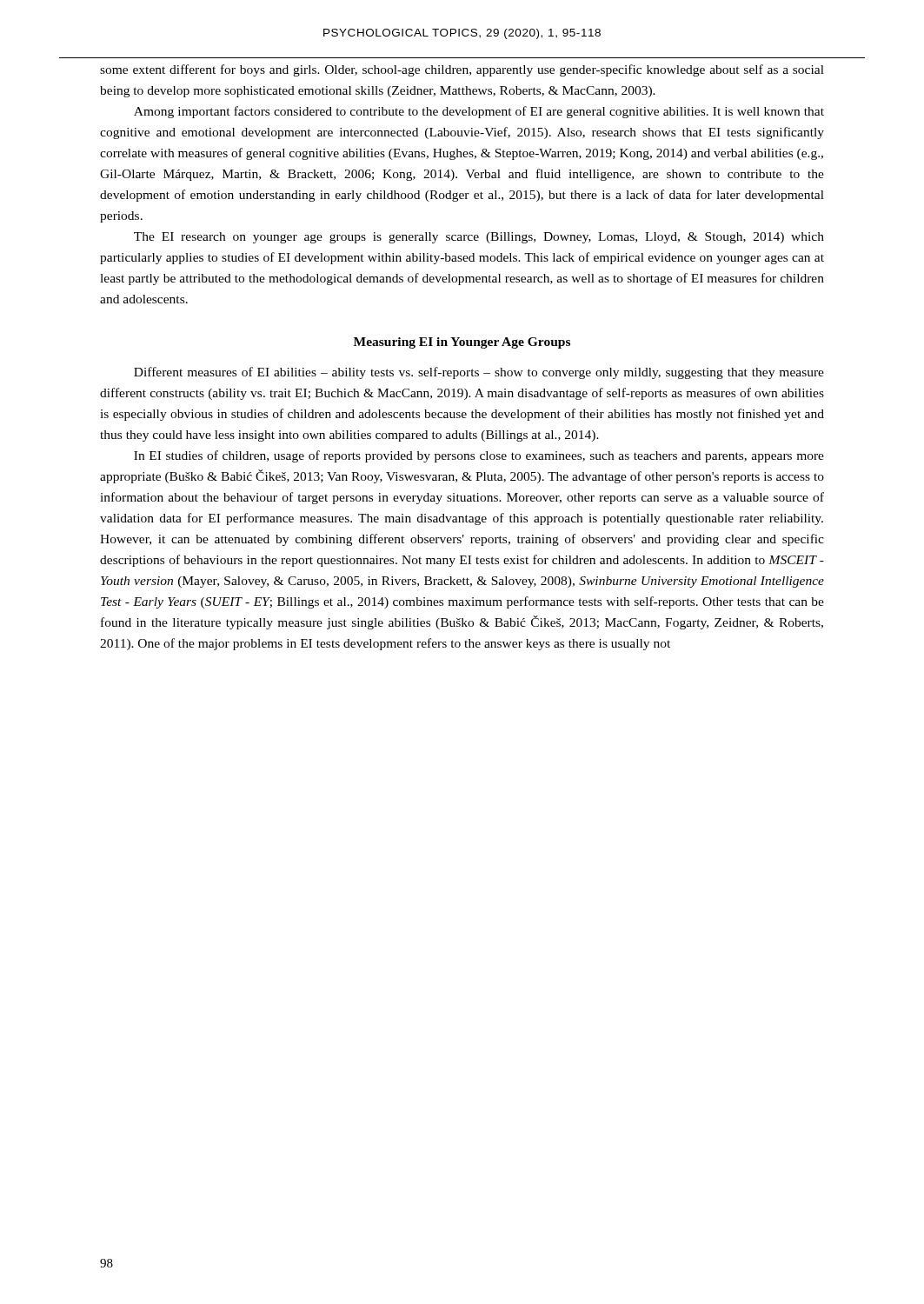Navigate to the block starting "The EI research on younger age"
The width and height of the screenshot is (924, 1304).
click(462, 268)
